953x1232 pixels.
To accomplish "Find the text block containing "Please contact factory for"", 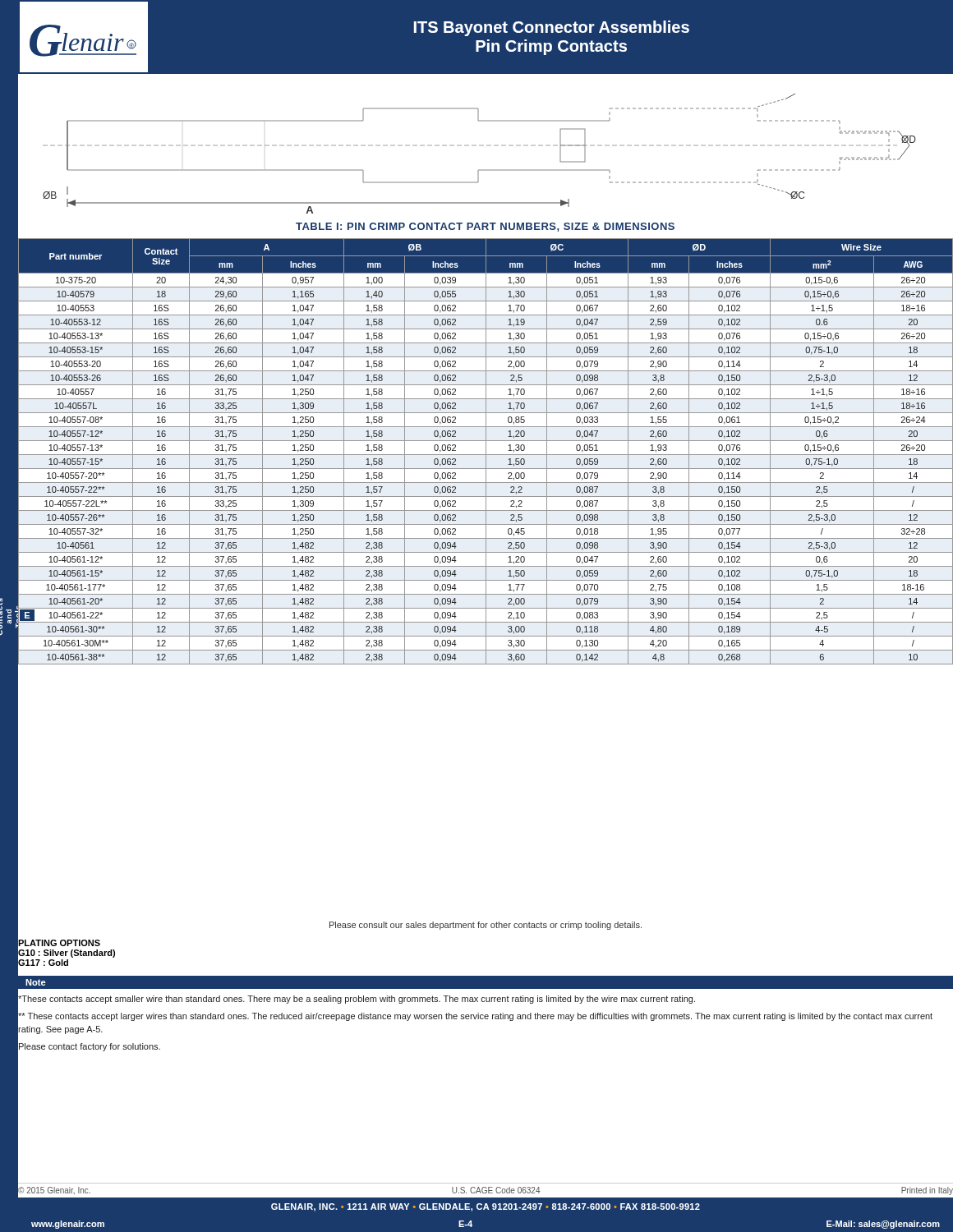I will click(89, 1046).
